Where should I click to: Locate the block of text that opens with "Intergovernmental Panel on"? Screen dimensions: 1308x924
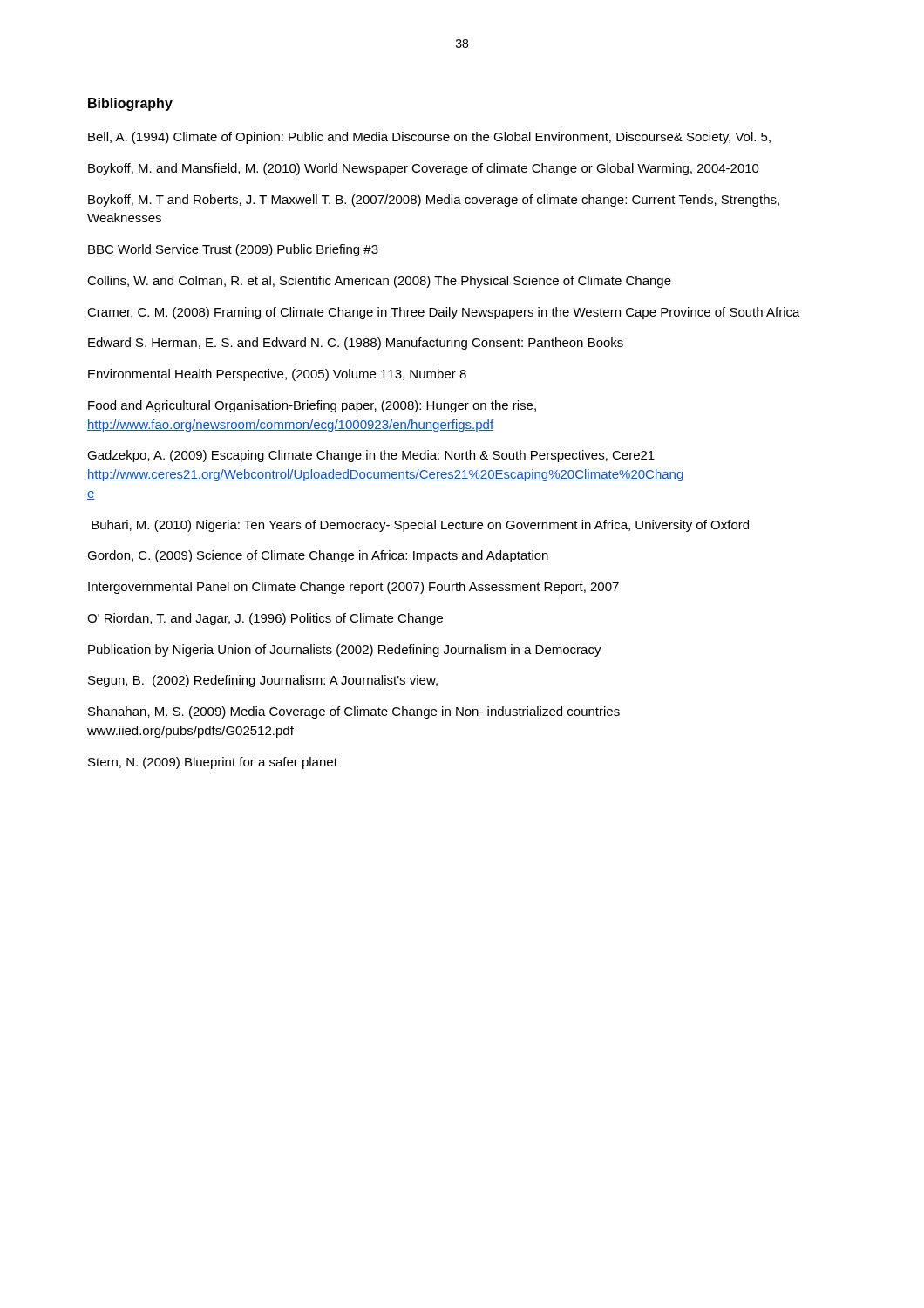coord(353,586)
